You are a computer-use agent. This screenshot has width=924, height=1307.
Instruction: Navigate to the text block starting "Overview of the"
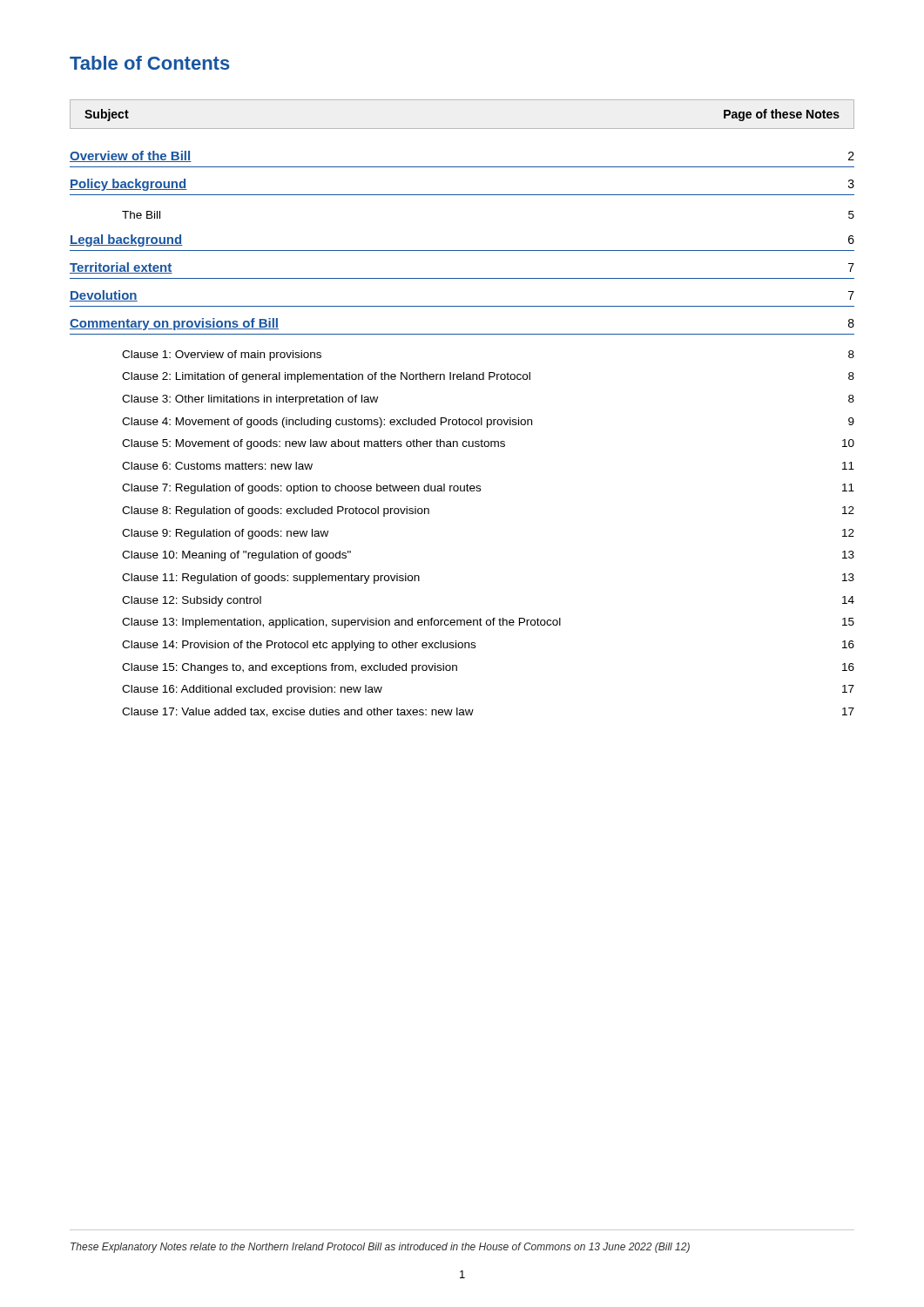pos(462,158)
